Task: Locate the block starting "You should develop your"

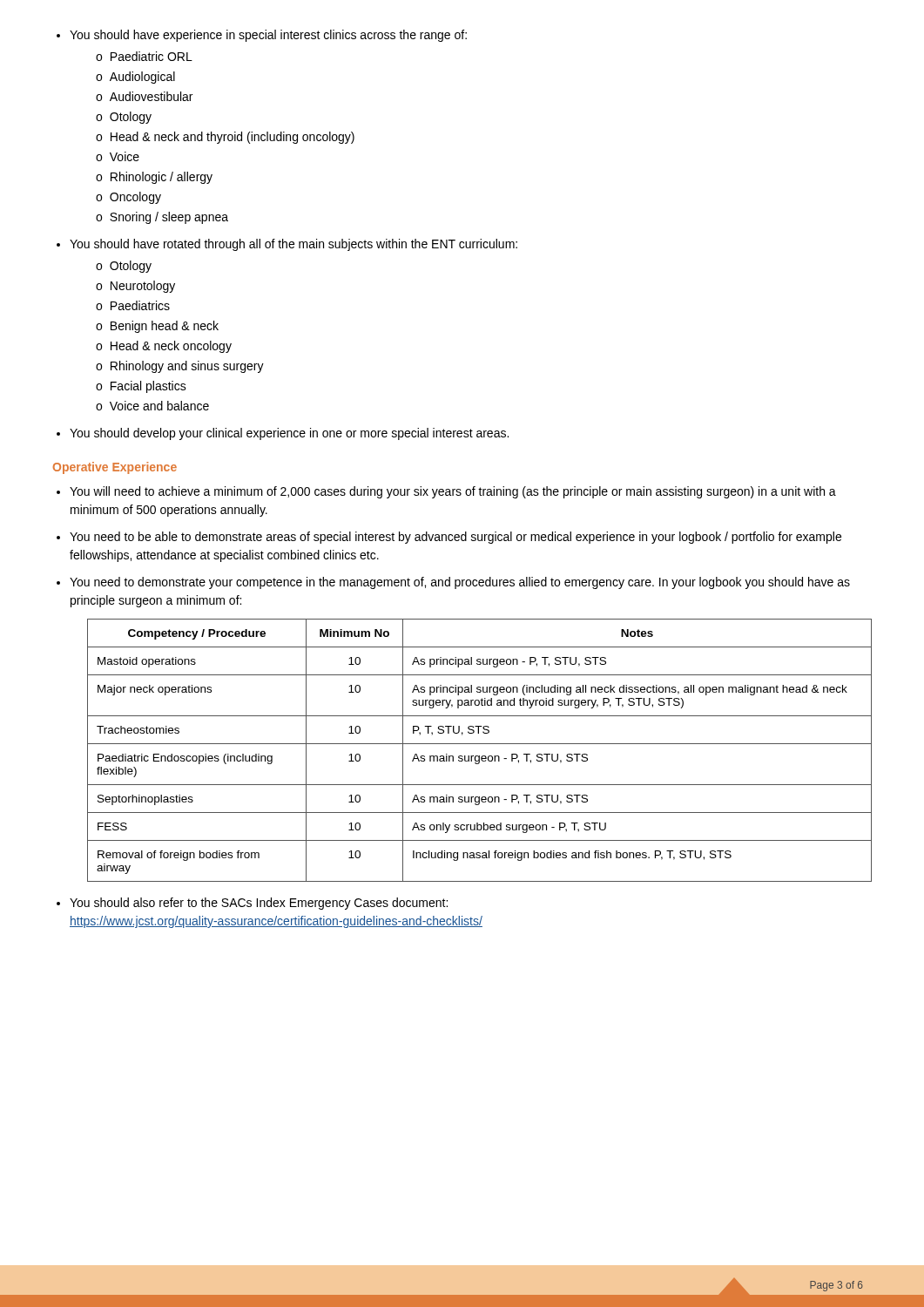Action: tap(462, 434)
